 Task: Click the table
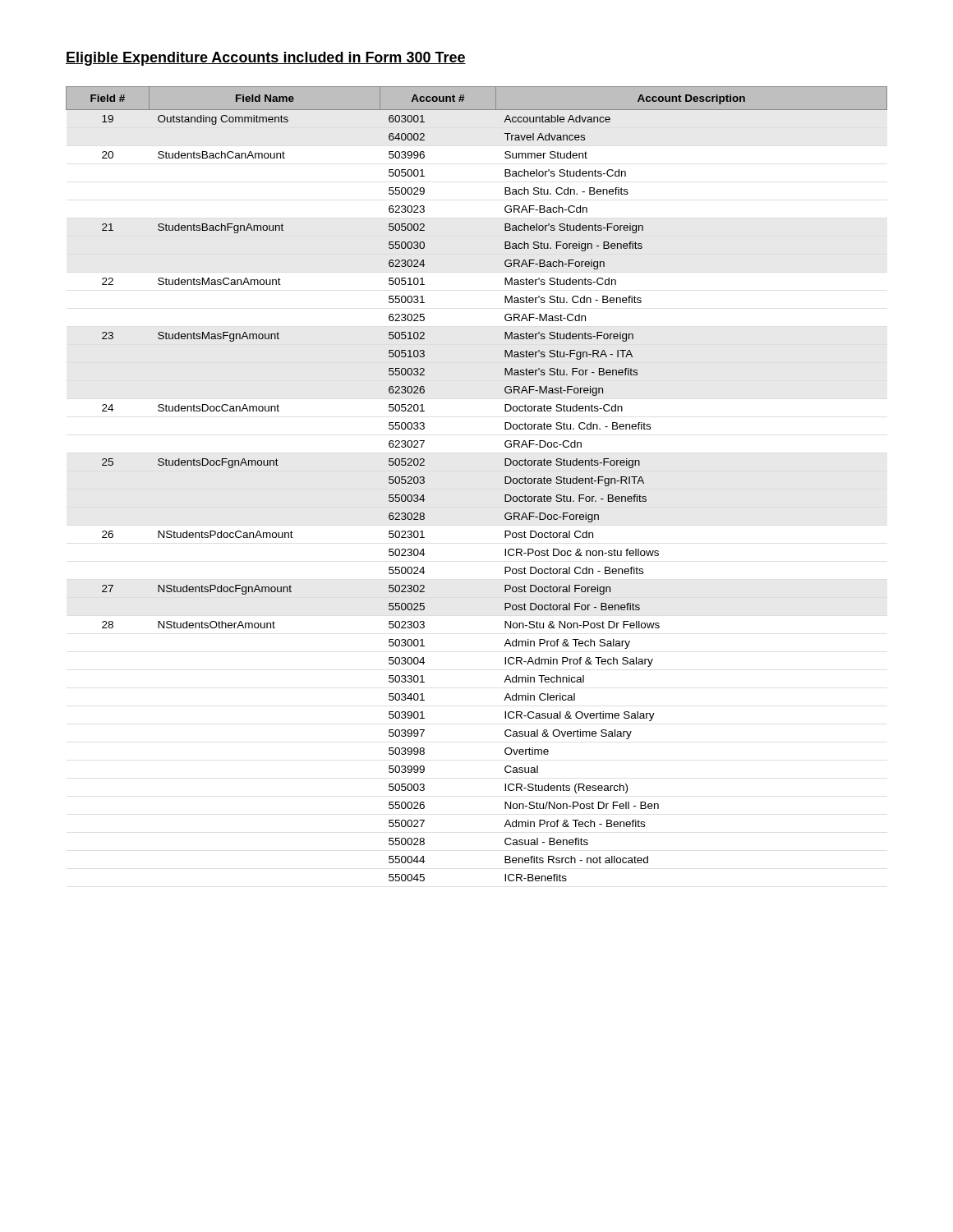coord(476,487)
